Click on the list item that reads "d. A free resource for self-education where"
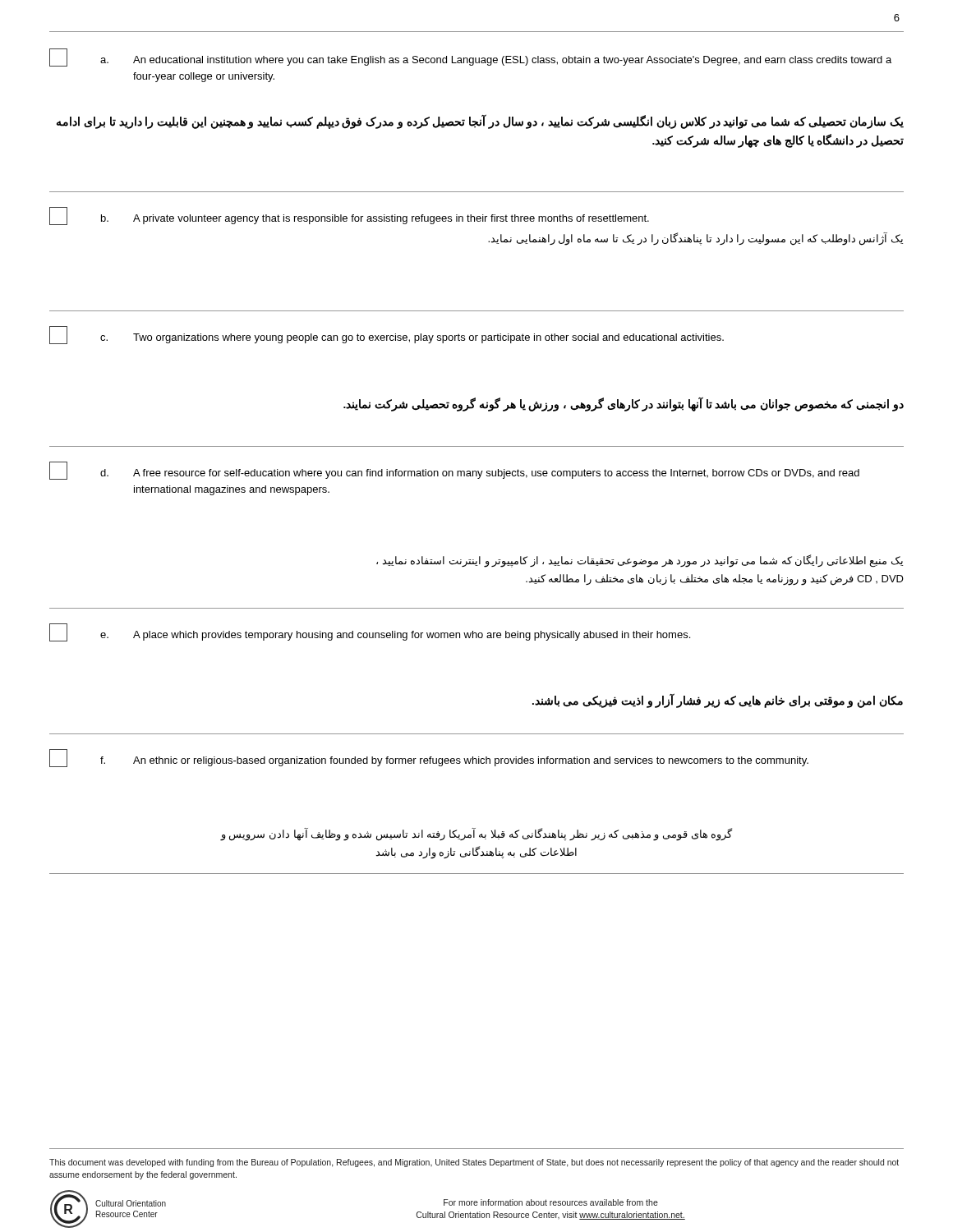Image resolution: width=953 pixels, height=1232 pixels. (476, 478)
